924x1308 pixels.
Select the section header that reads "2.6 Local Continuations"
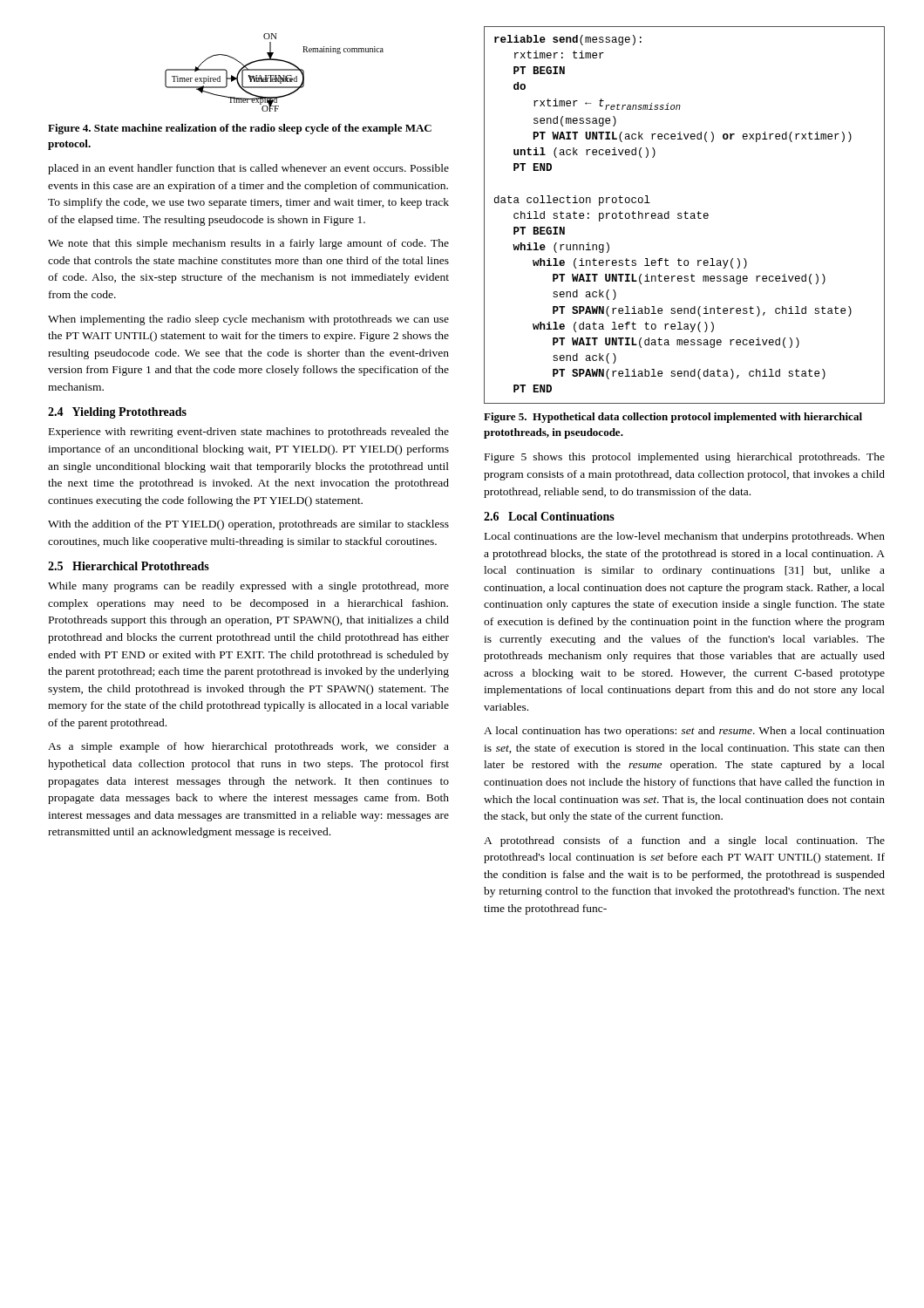[549, 517]
